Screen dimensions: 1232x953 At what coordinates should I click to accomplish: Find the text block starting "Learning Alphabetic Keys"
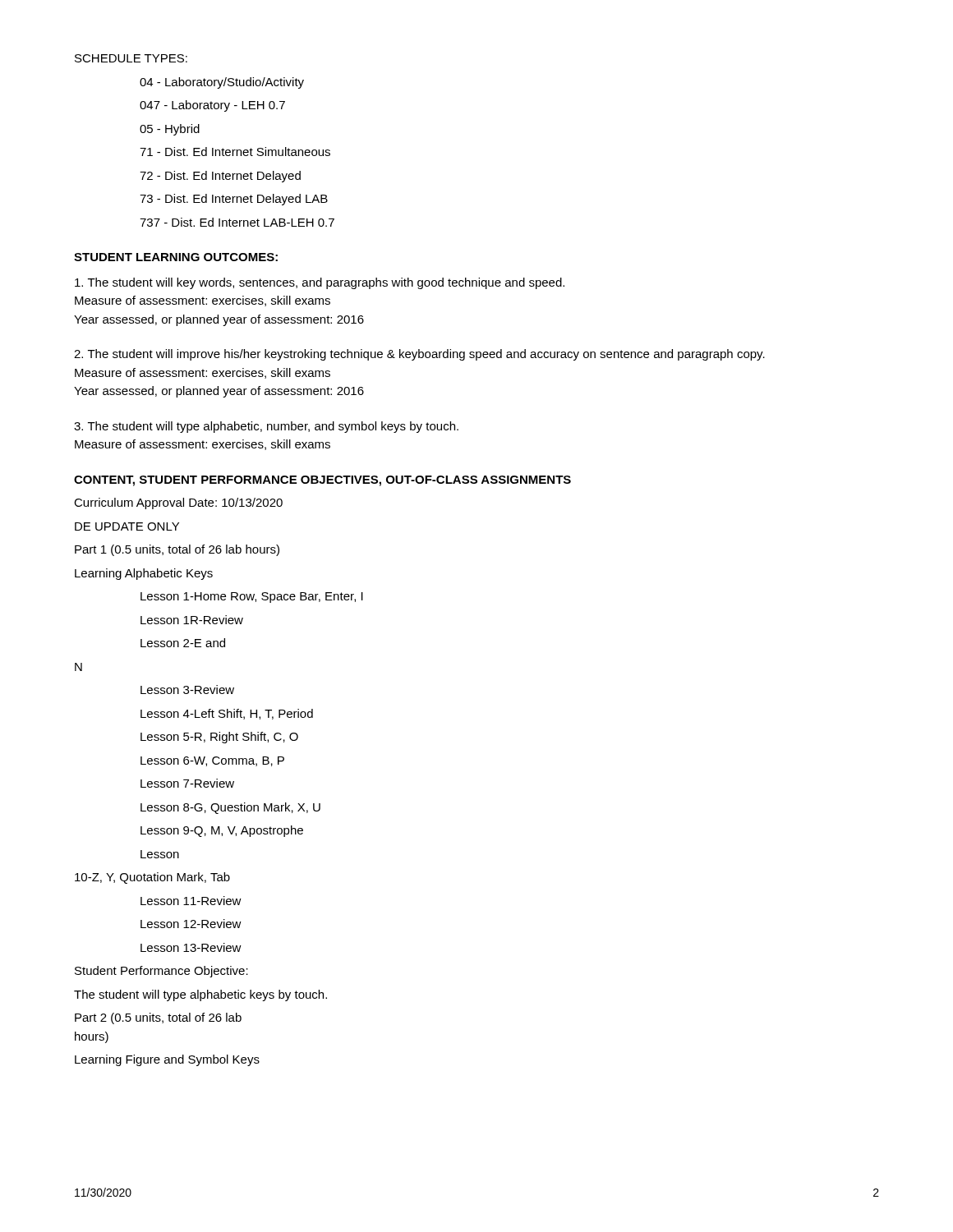point(143,572)
